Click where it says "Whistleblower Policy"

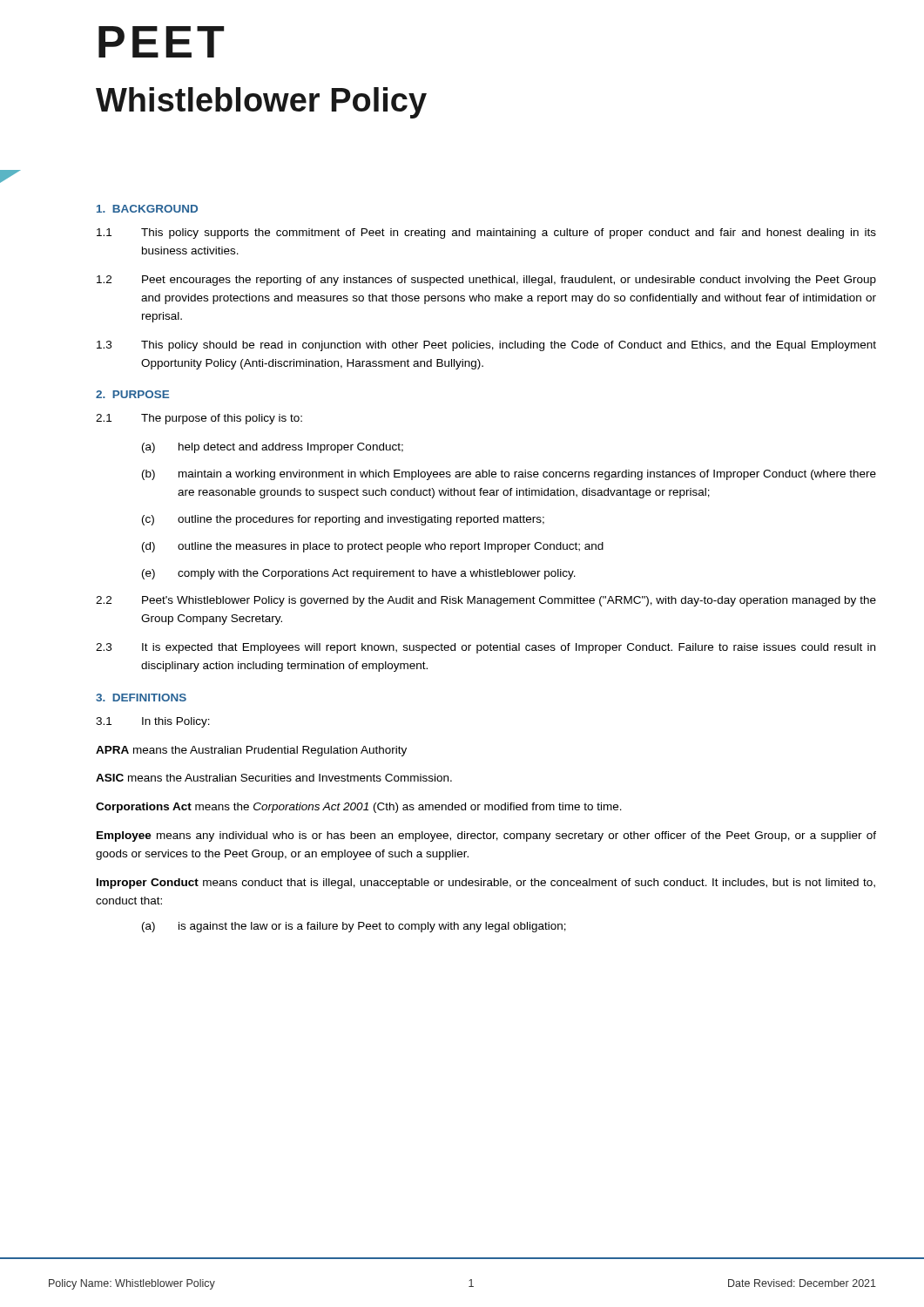261,101
